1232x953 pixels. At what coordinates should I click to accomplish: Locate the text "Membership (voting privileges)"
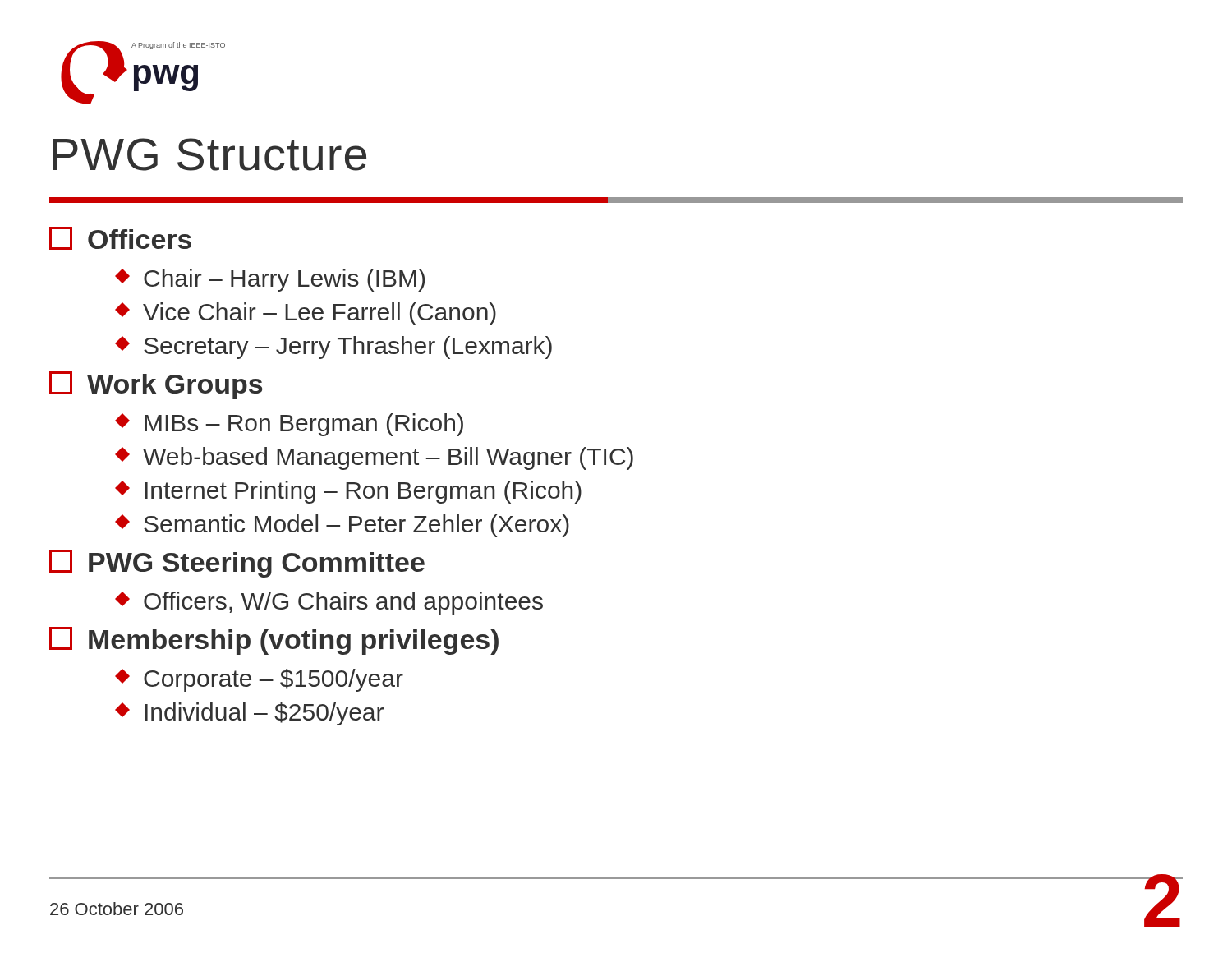click(275, 639)
